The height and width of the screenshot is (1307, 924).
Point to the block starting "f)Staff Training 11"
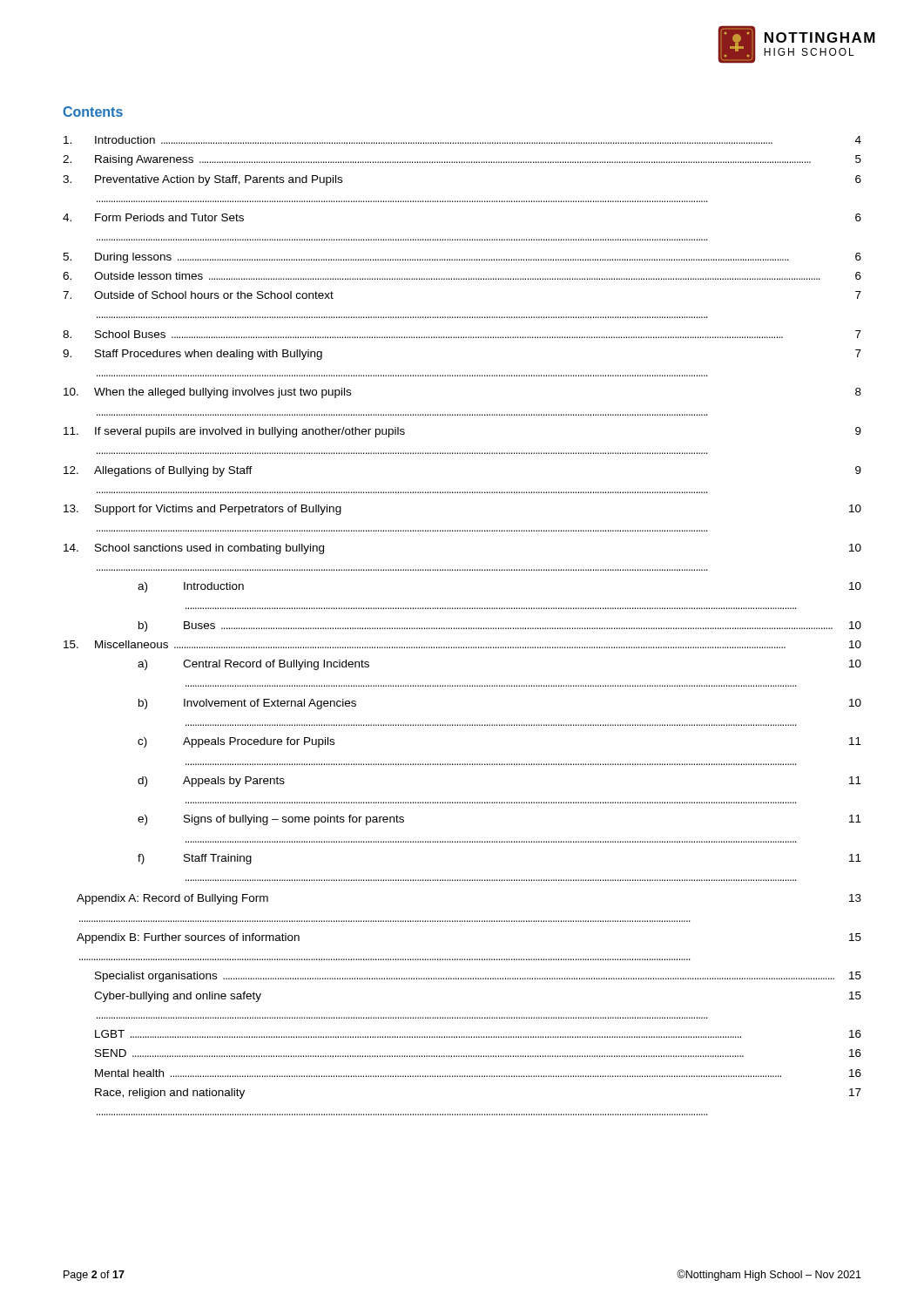pos(462,868)
